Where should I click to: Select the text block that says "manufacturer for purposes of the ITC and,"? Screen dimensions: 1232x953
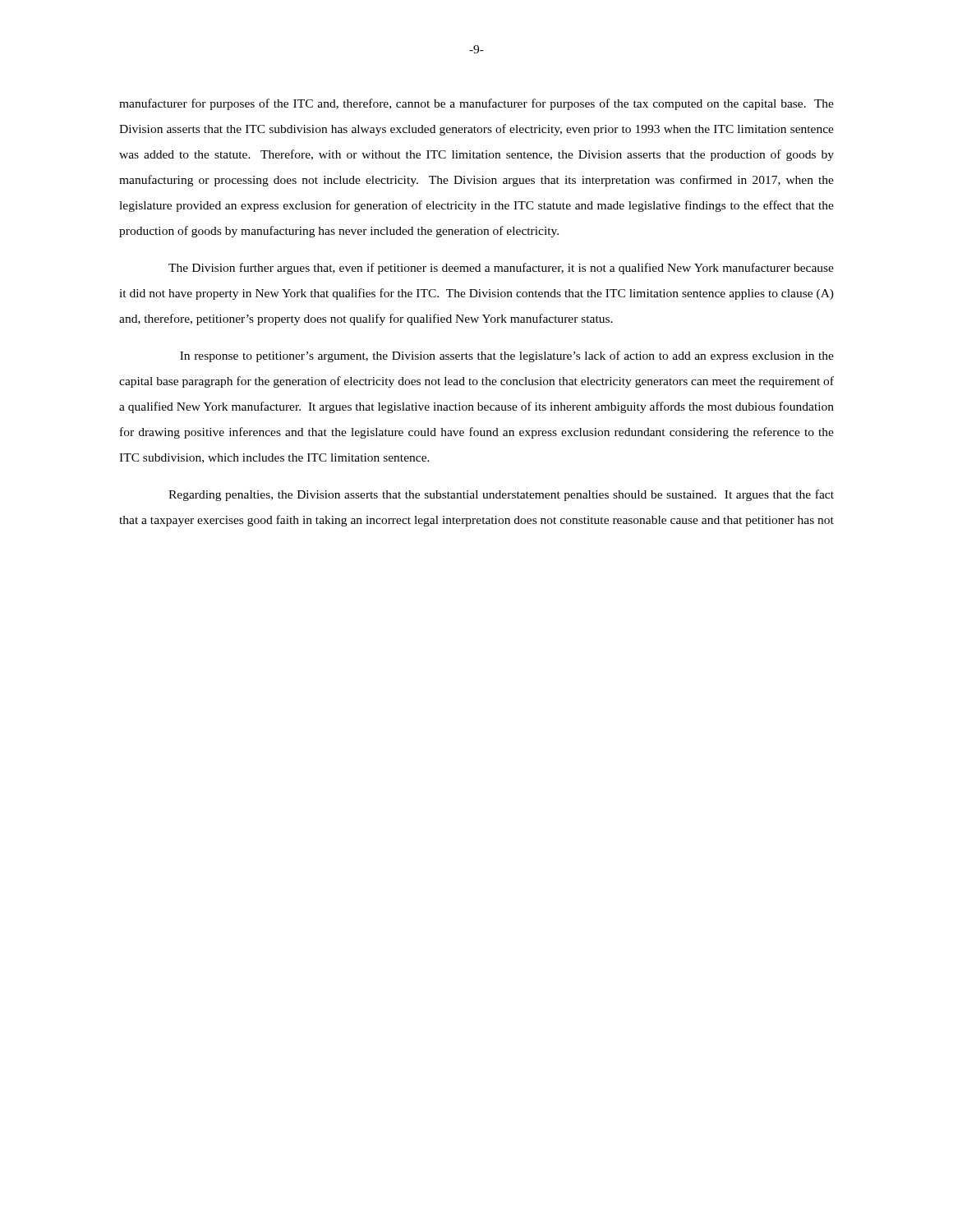(x=476, y=167)
